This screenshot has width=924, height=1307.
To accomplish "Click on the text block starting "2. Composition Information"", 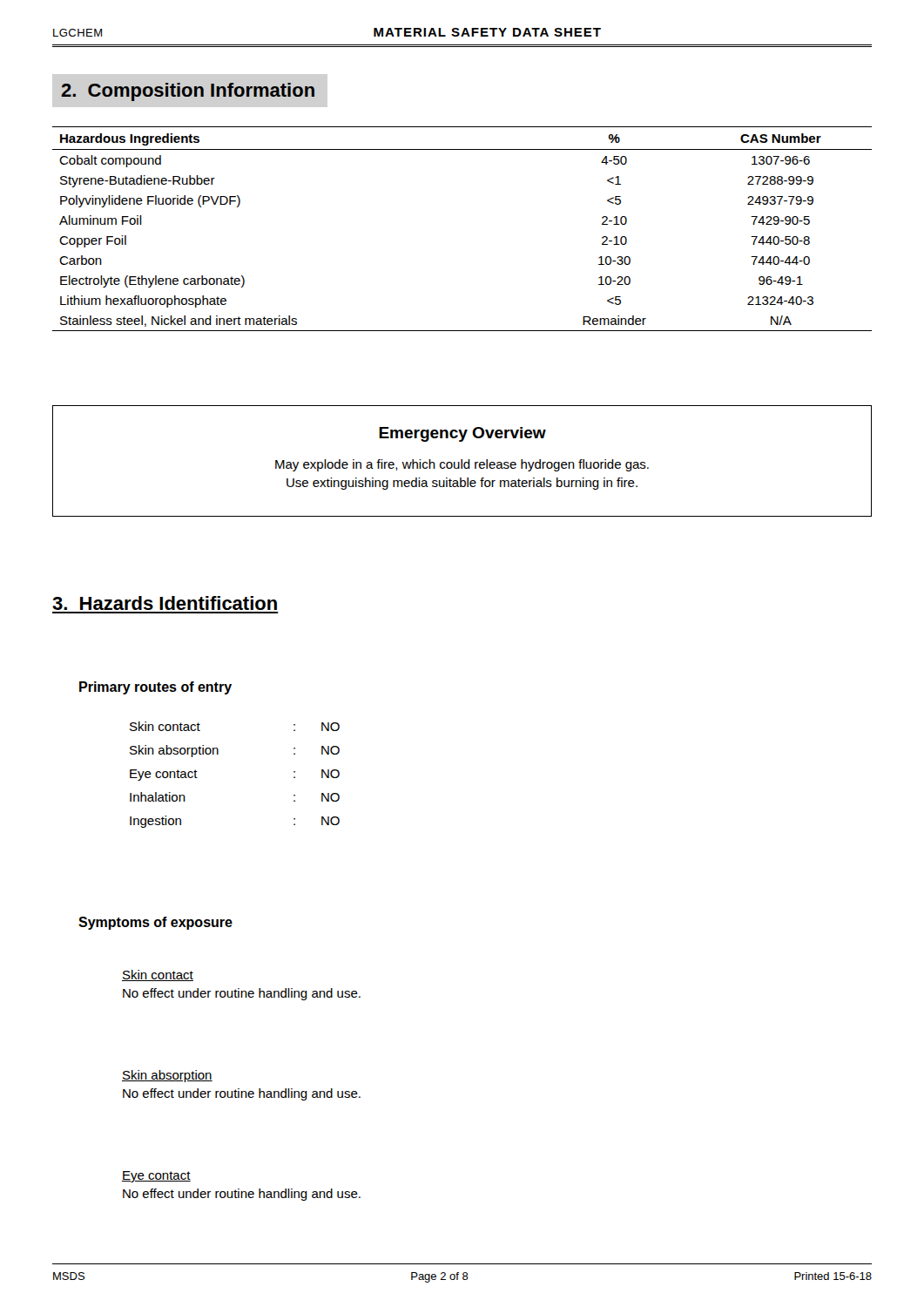I will click(x=190, y=91).
